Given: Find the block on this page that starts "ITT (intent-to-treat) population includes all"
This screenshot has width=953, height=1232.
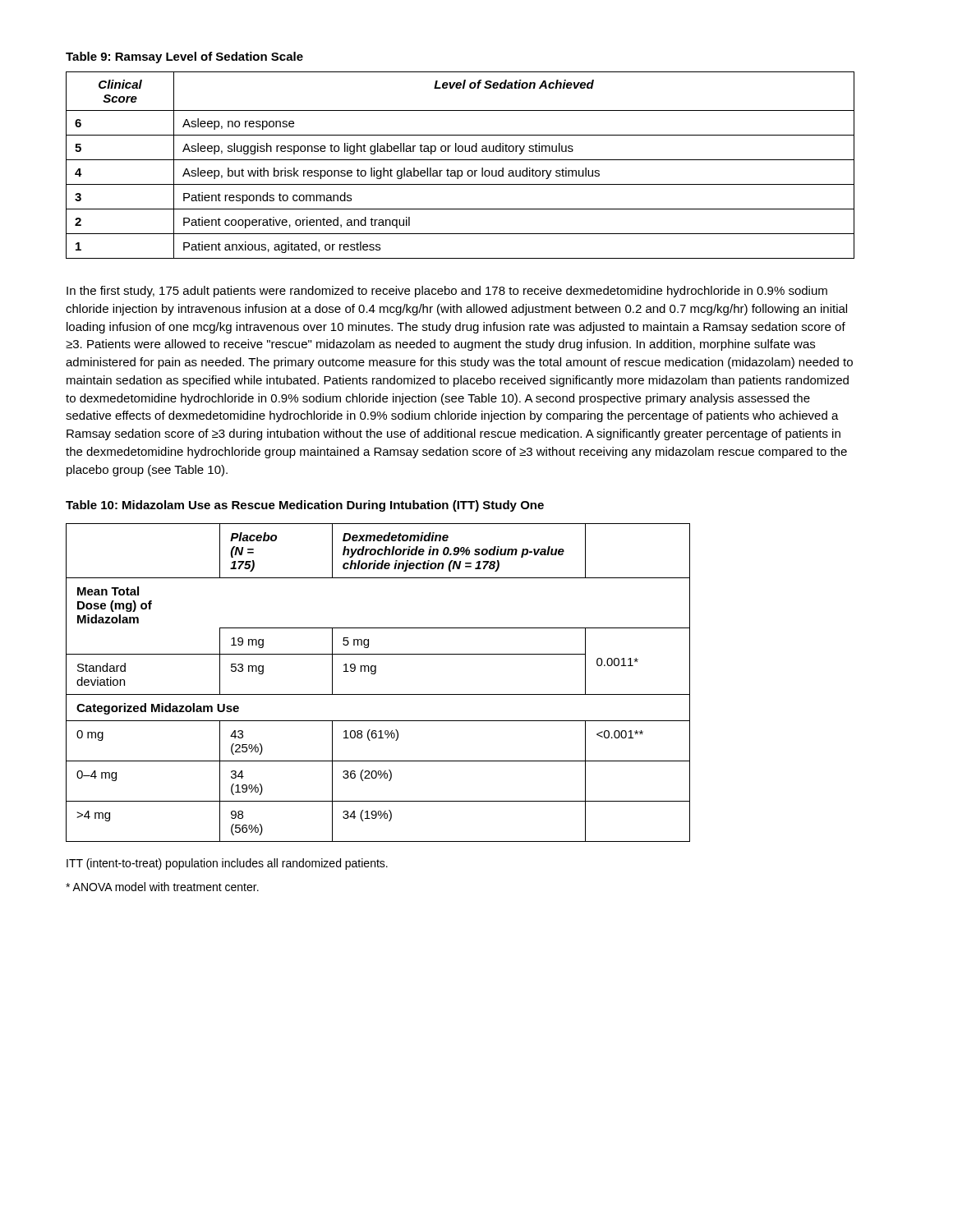Looking at the screenshot, I should [227, 863].
